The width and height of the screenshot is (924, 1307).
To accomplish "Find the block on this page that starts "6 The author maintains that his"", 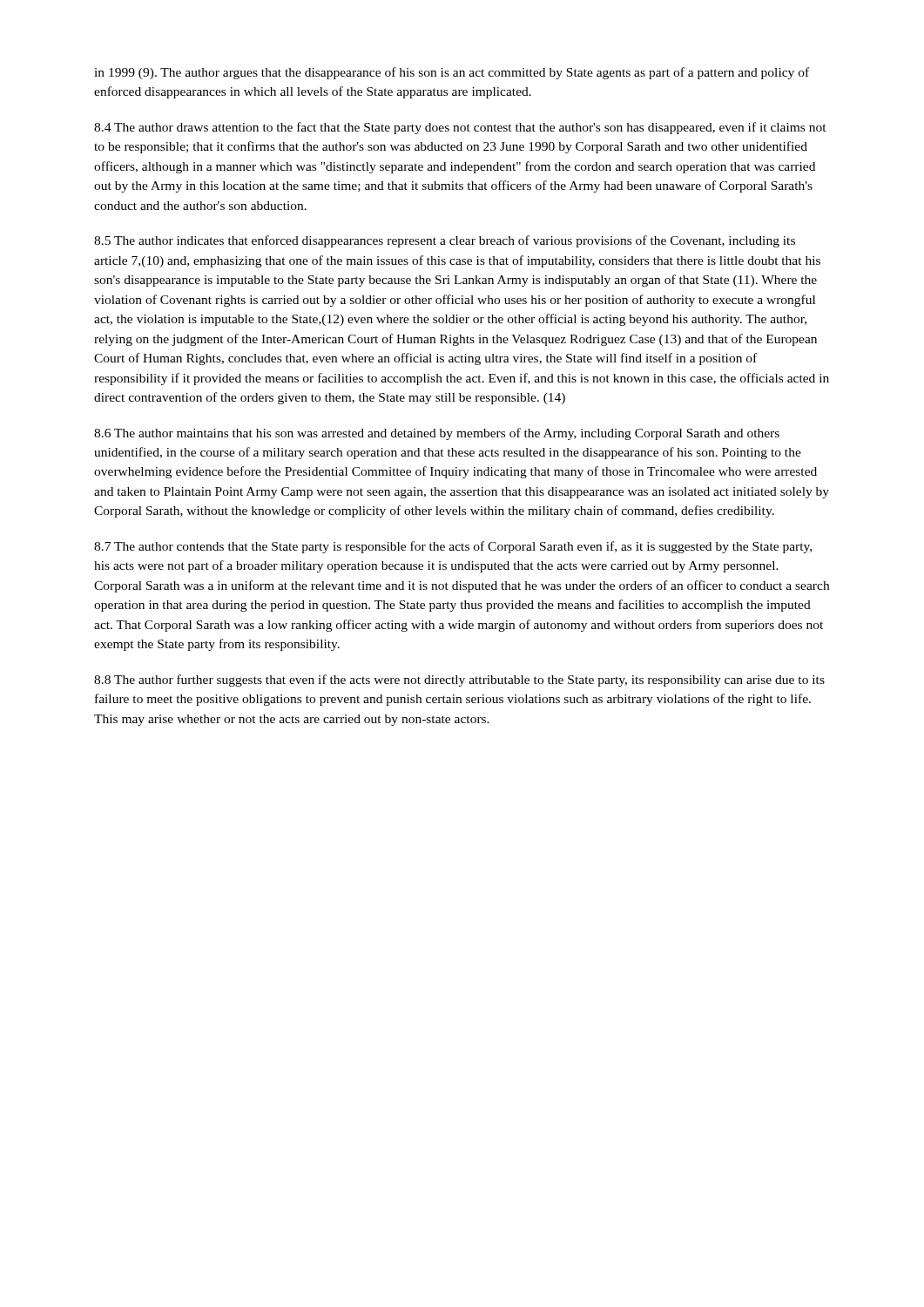I will (x=462, y=471).
